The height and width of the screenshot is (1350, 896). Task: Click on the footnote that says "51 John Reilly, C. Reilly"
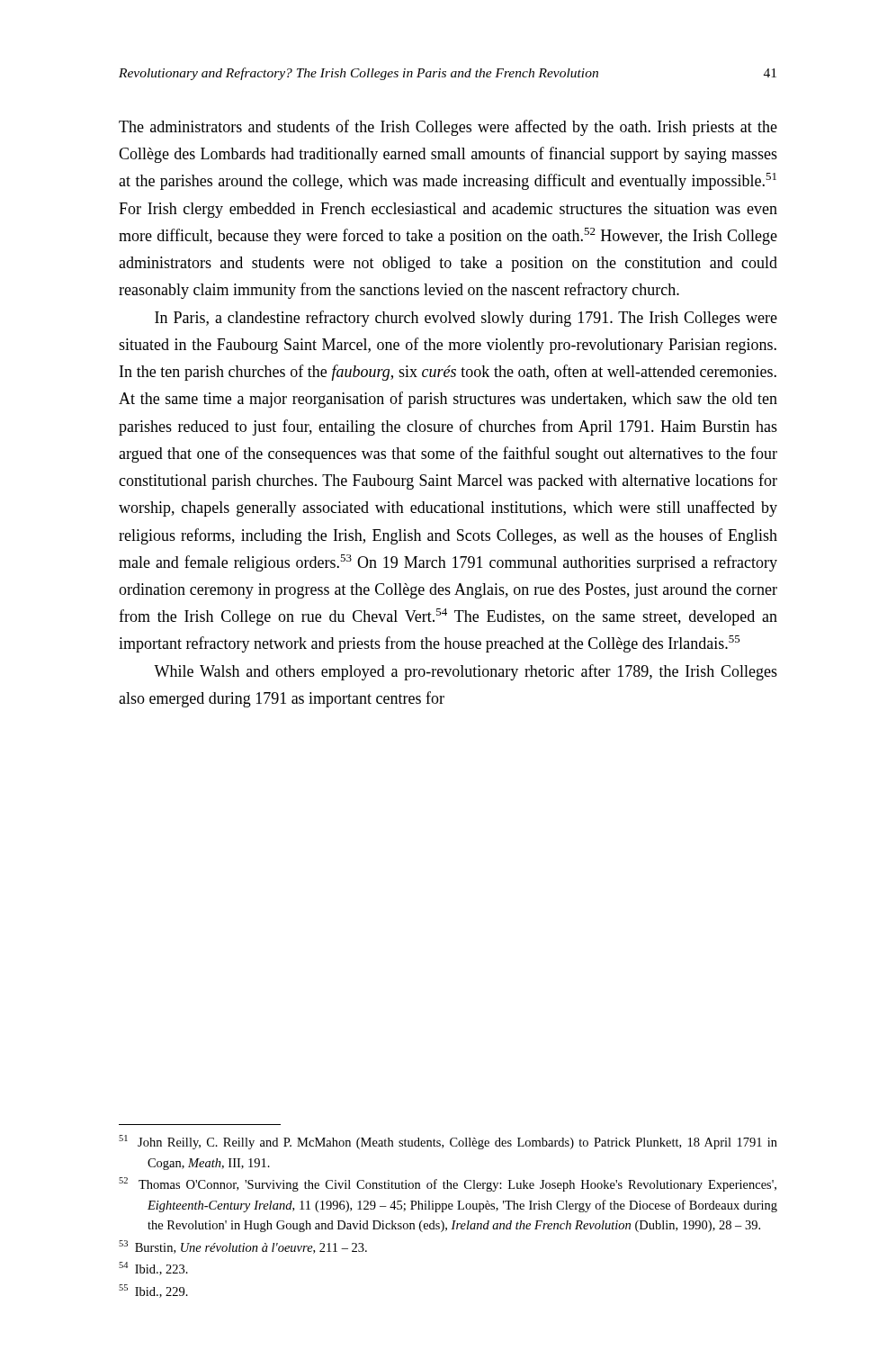click(x=448, y=1152)
